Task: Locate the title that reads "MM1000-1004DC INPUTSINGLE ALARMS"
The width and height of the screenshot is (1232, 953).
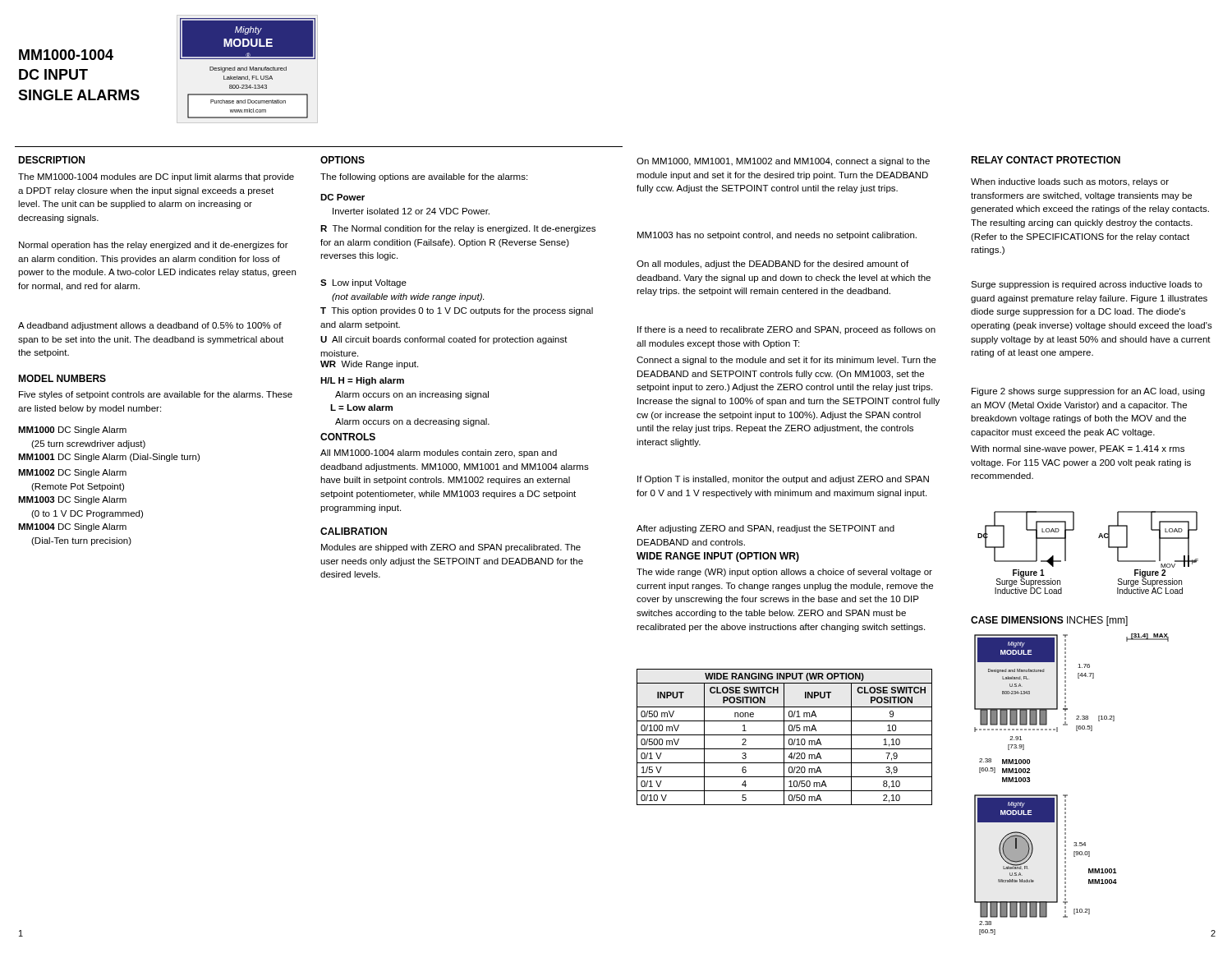Action: [x=98, y=75]
